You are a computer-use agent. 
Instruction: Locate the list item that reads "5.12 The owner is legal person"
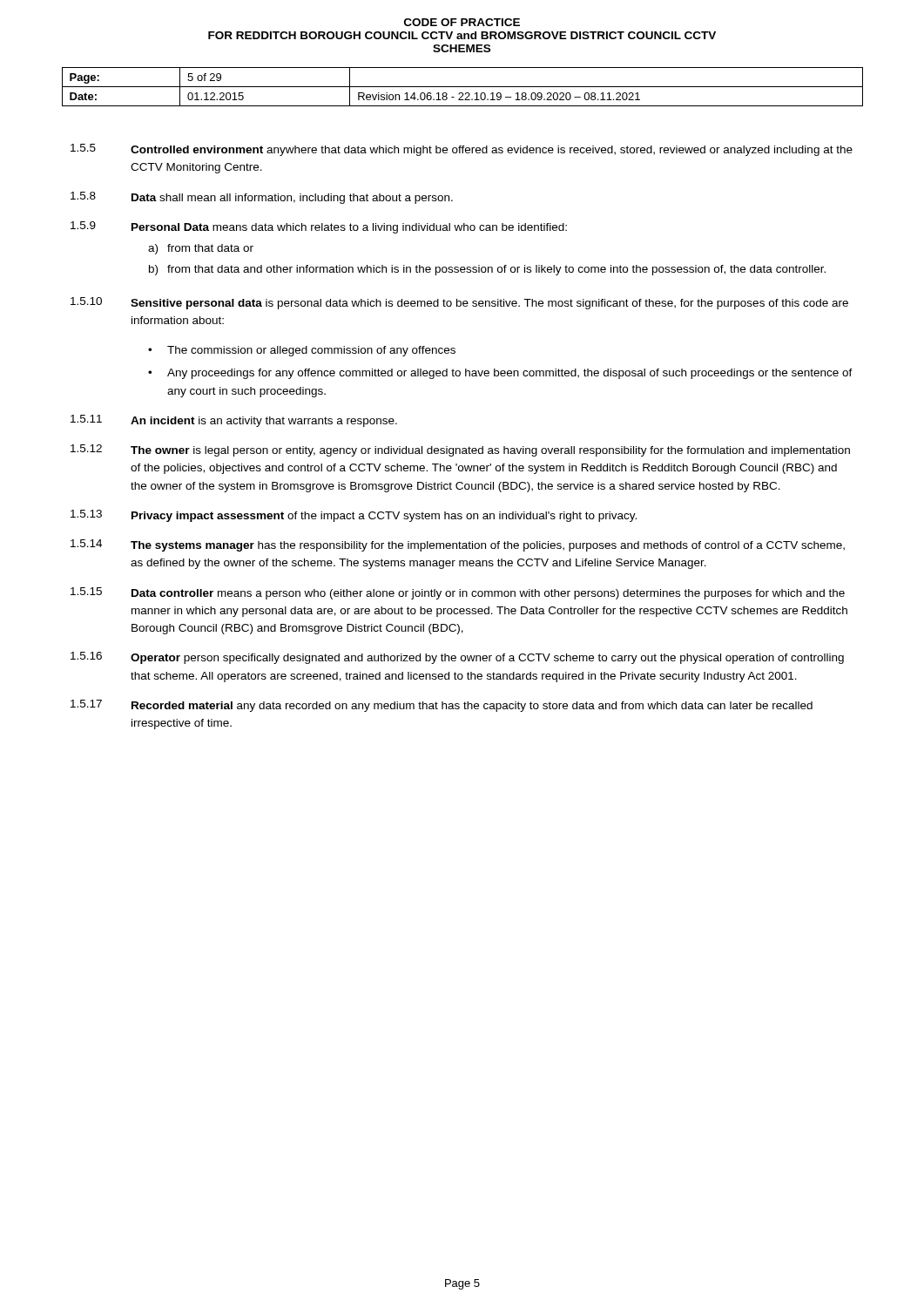click(x=462, y=468)
